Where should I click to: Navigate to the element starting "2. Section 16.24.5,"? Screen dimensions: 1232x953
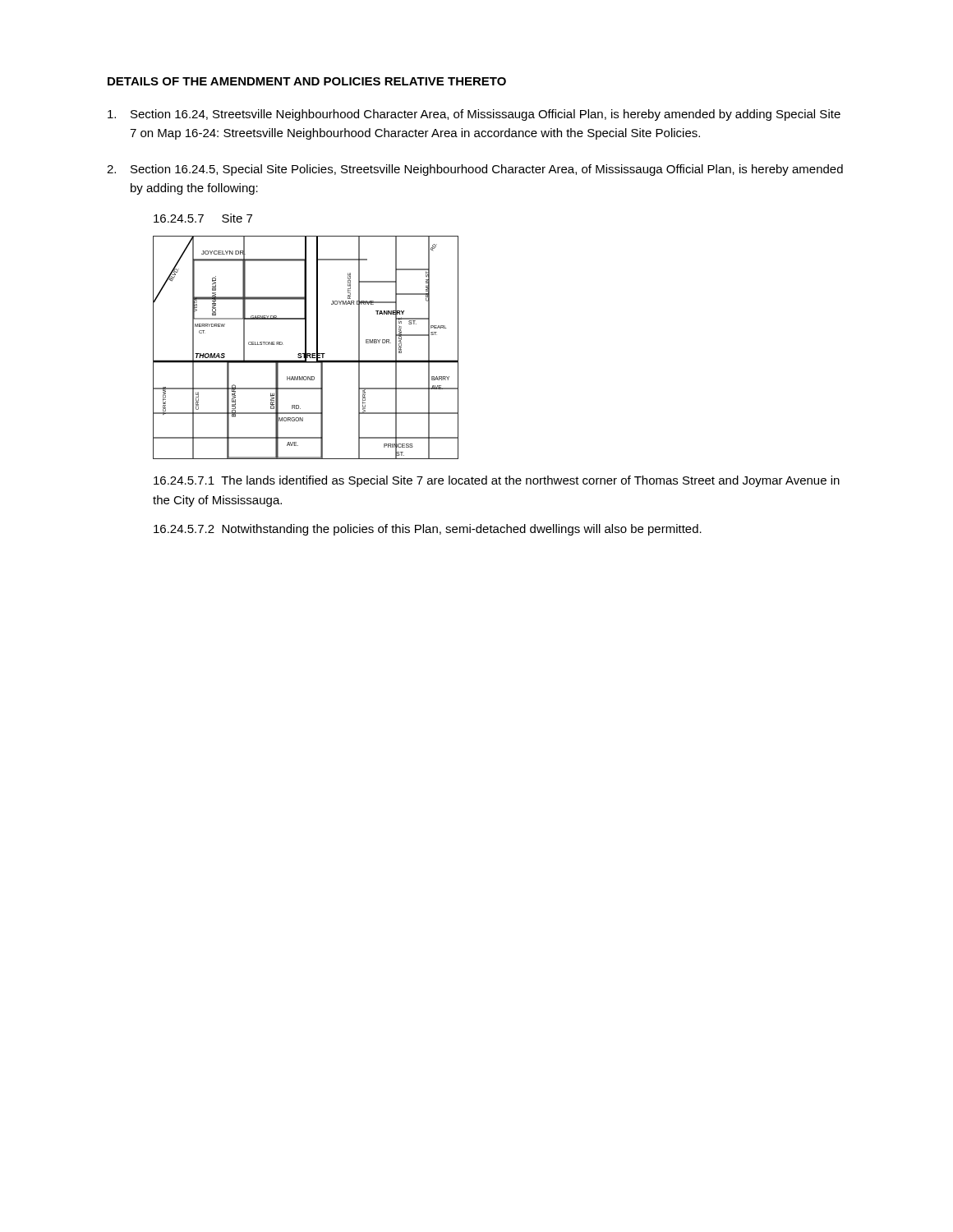[x=475, y=170]
